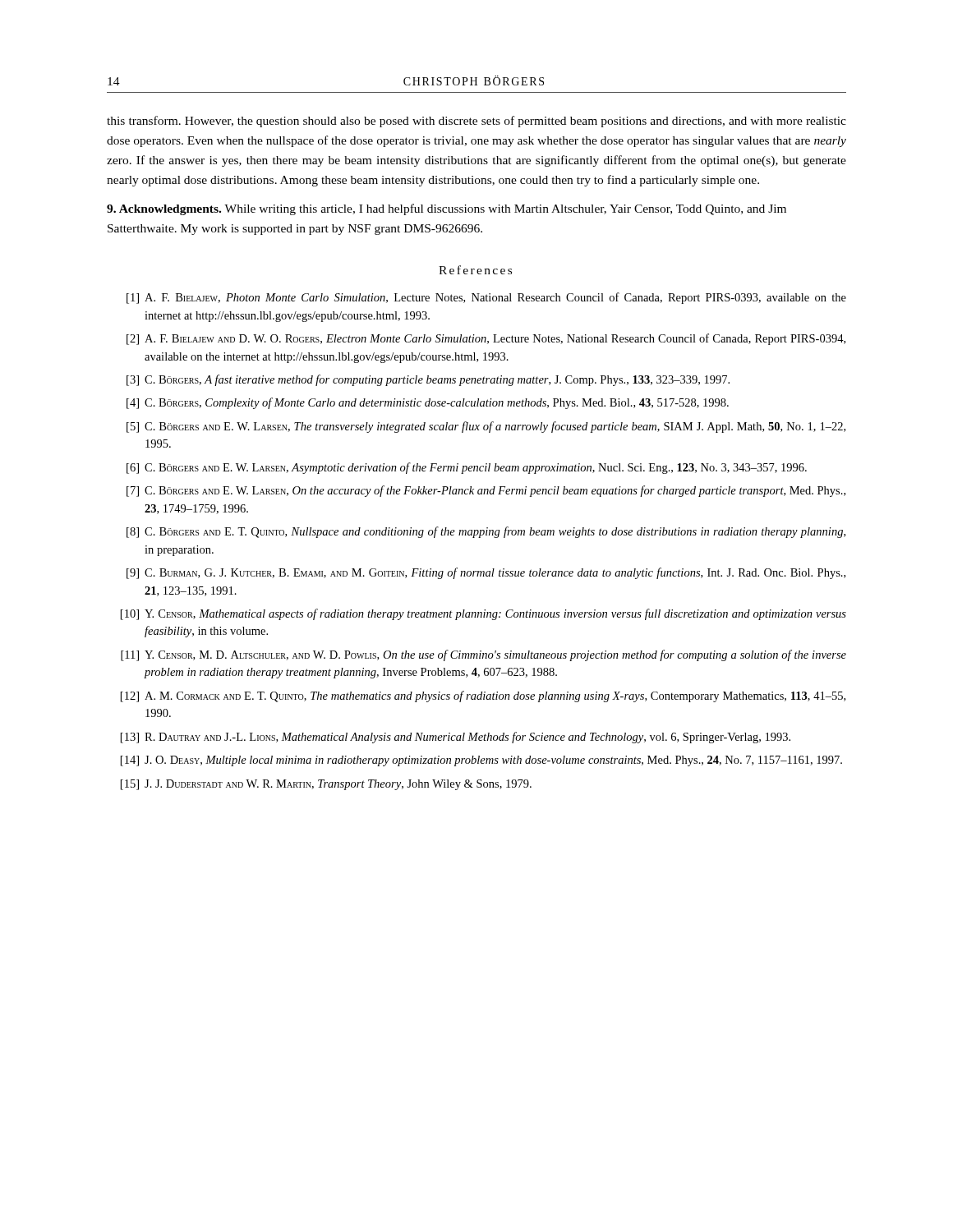Select the list item containing "[12] A. M. Cormack and"
Screen dimensions: 1232x953
tap(476, 705)
